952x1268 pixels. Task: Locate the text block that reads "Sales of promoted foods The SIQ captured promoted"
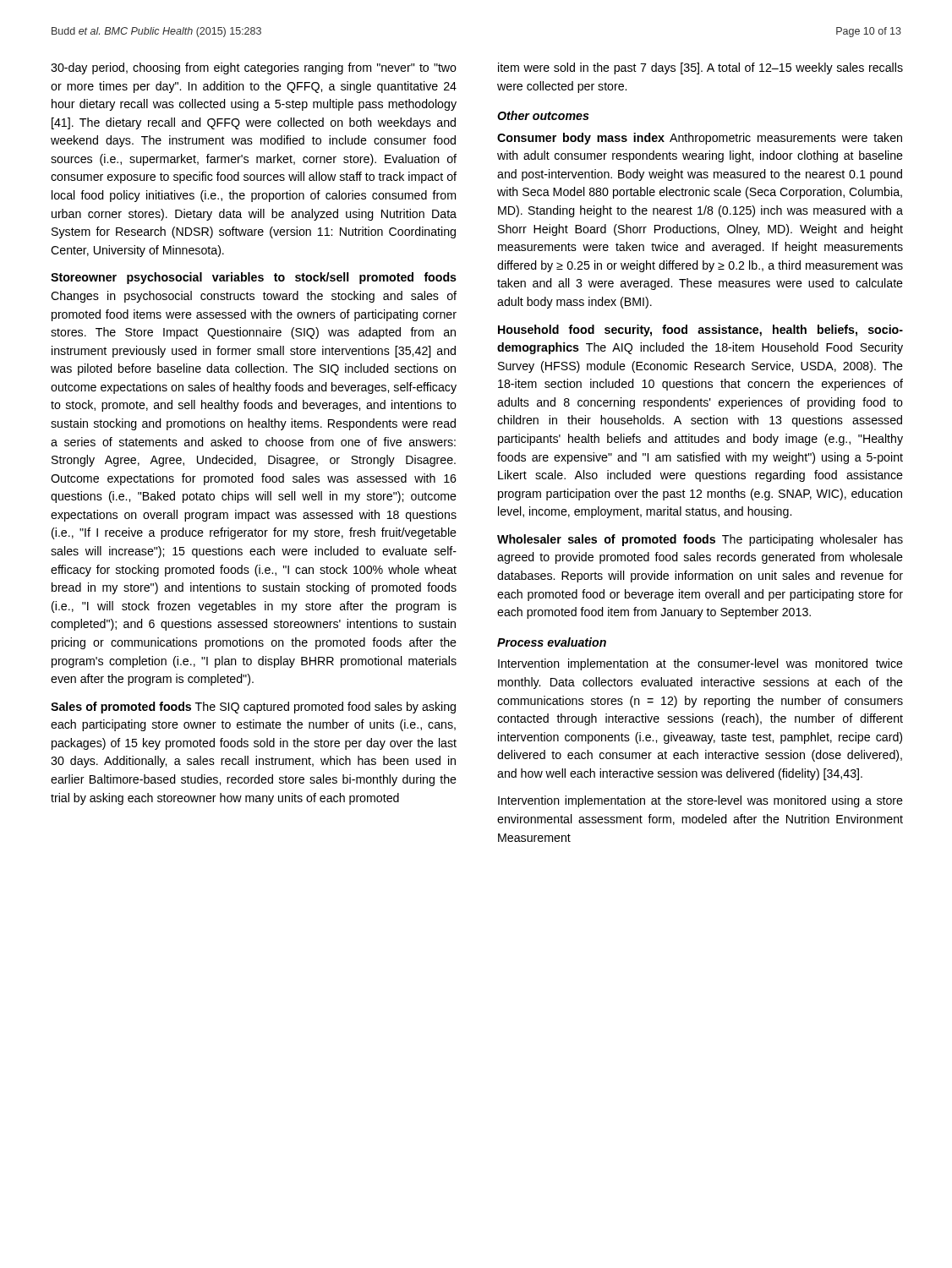pyautogui.click(x=254, y=753)
